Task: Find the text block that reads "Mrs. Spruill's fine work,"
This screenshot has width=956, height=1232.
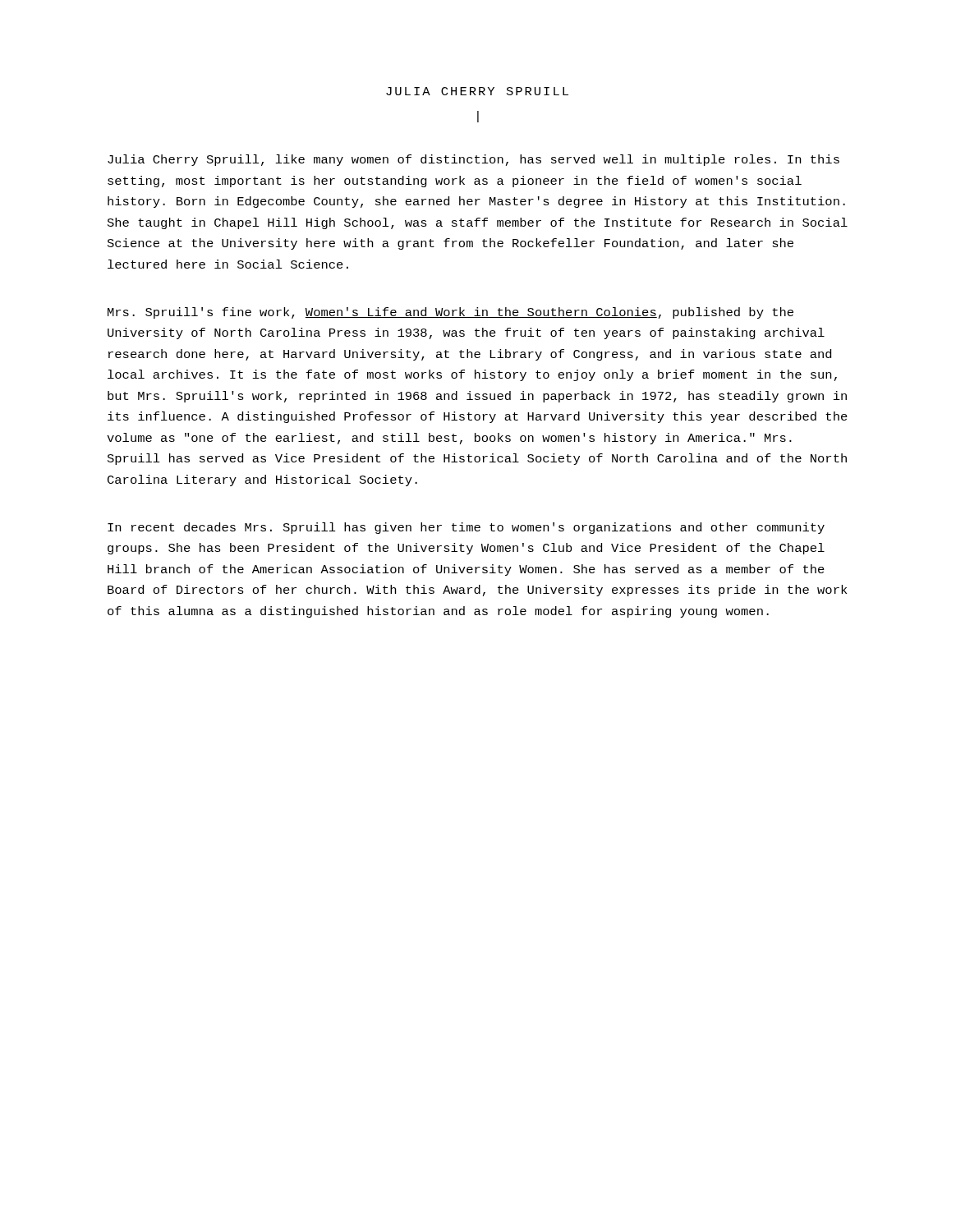Action: [477, 397]
